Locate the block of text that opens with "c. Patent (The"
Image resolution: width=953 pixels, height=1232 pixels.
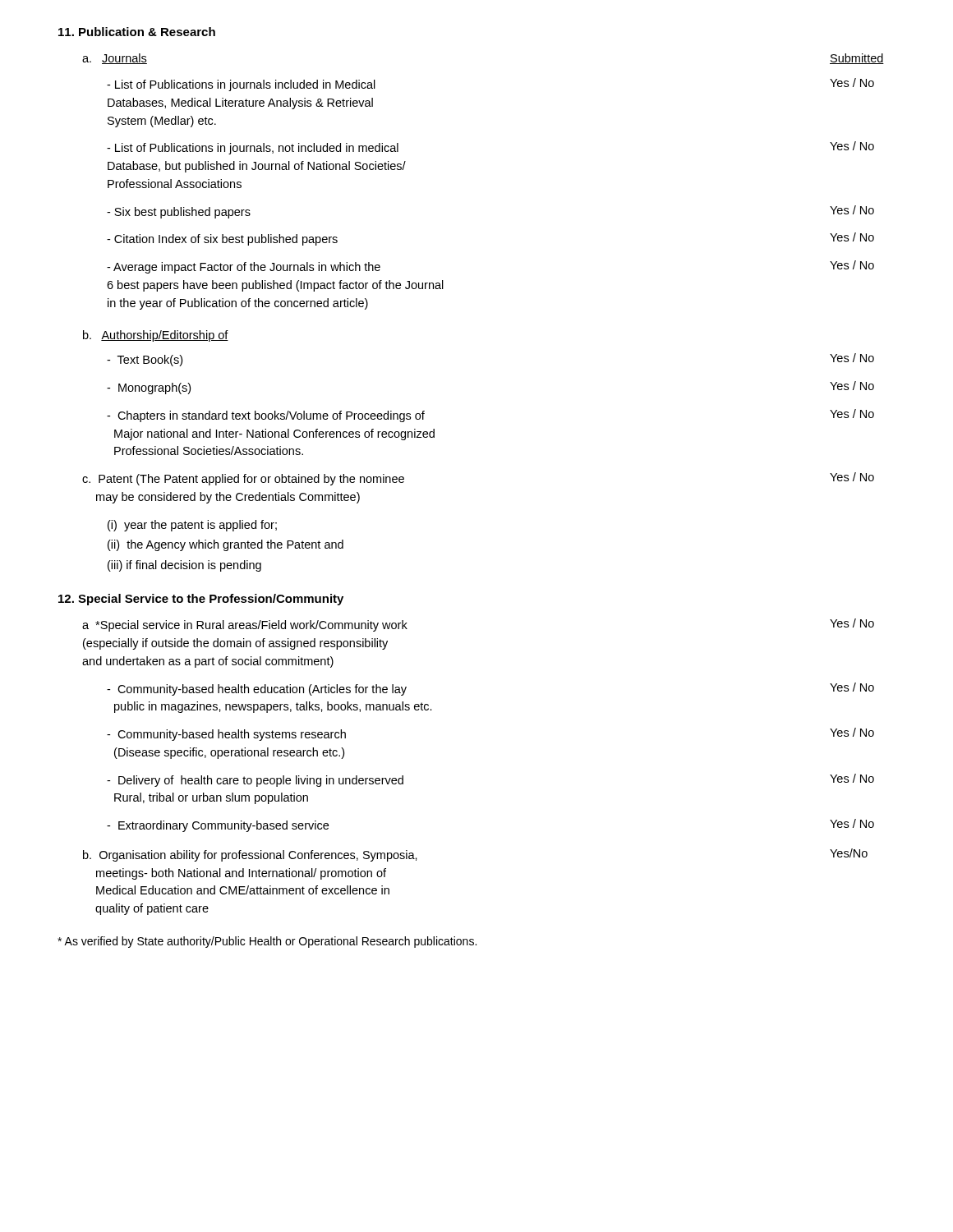click(248, 478)
